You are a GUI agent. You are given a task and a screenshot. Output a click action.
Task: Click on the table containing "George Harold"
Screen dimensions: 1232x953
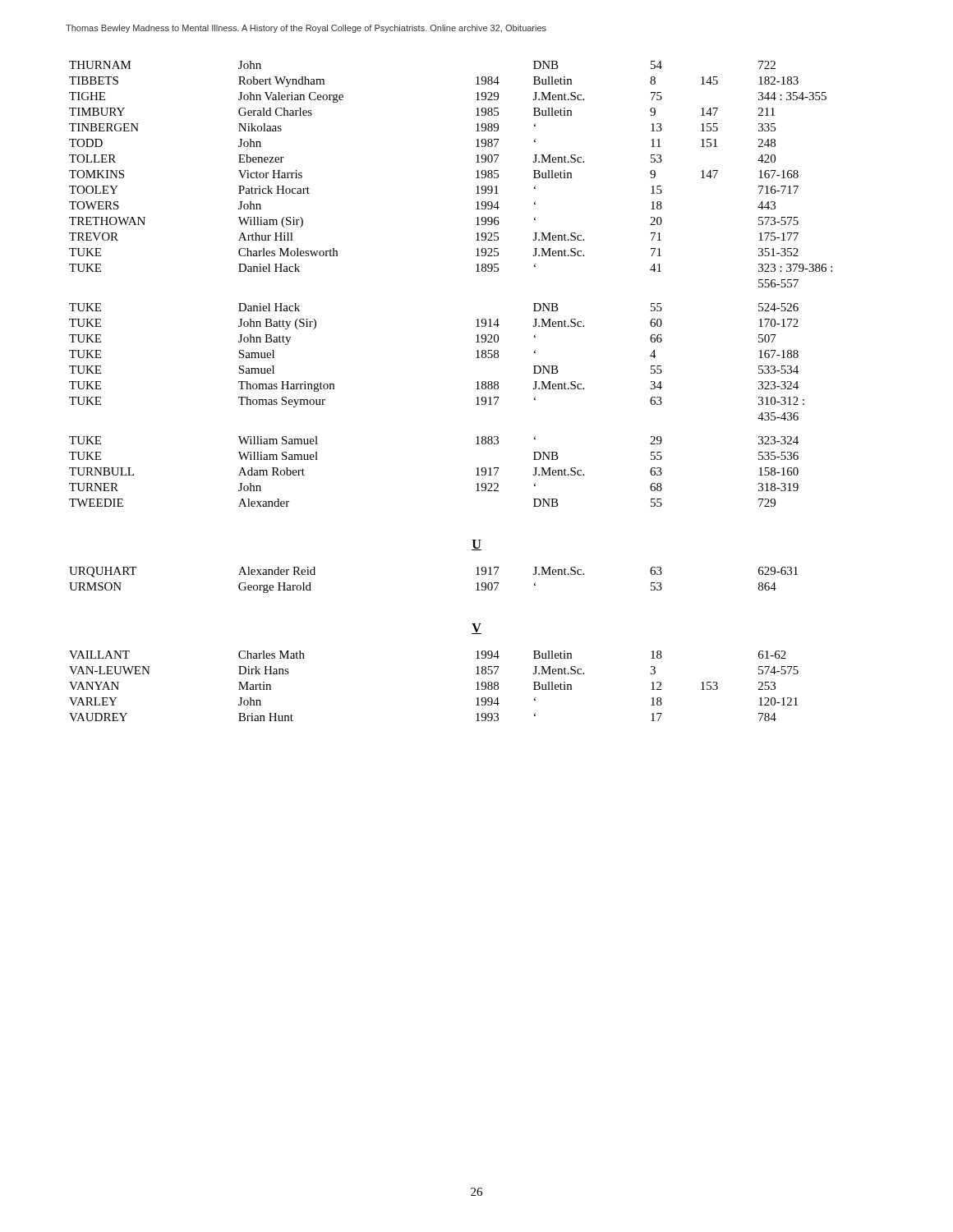476,579
